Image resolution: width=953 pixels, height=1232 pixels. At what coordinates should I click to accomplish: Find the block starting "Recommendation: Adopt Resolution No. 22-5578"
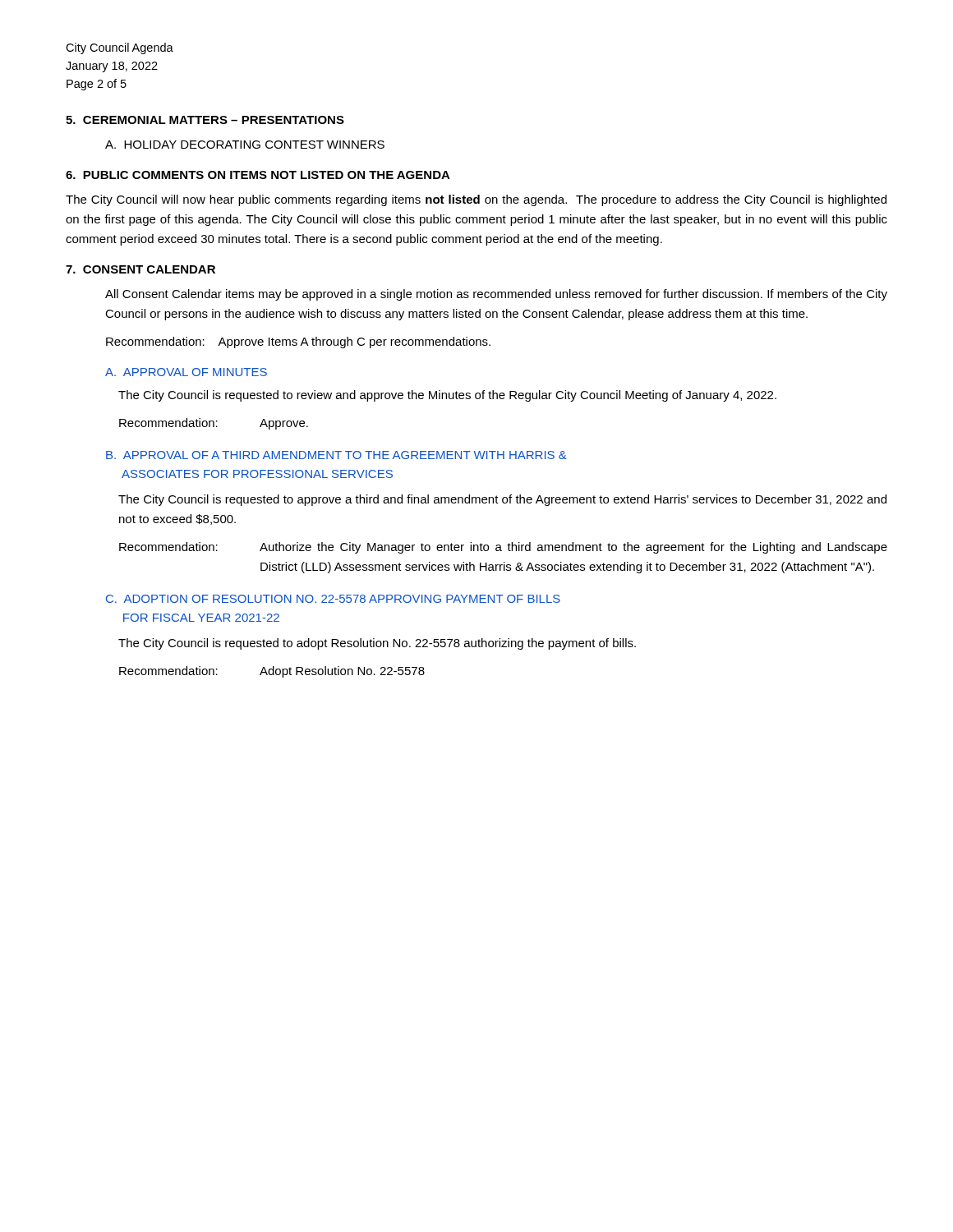click(272, 672)
